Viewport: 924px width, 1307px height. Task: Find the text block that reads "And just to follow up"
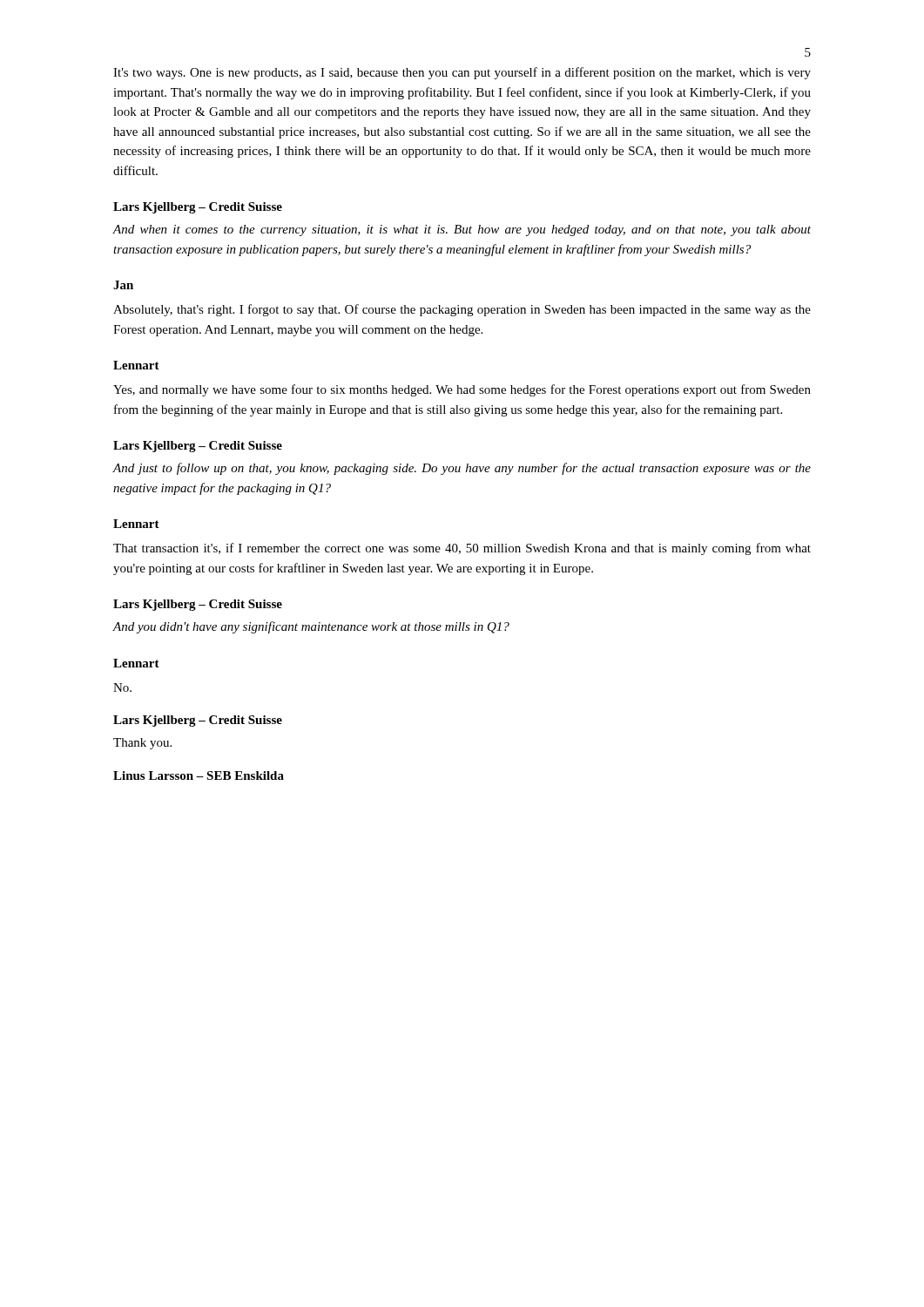click(x=462, y=478)
